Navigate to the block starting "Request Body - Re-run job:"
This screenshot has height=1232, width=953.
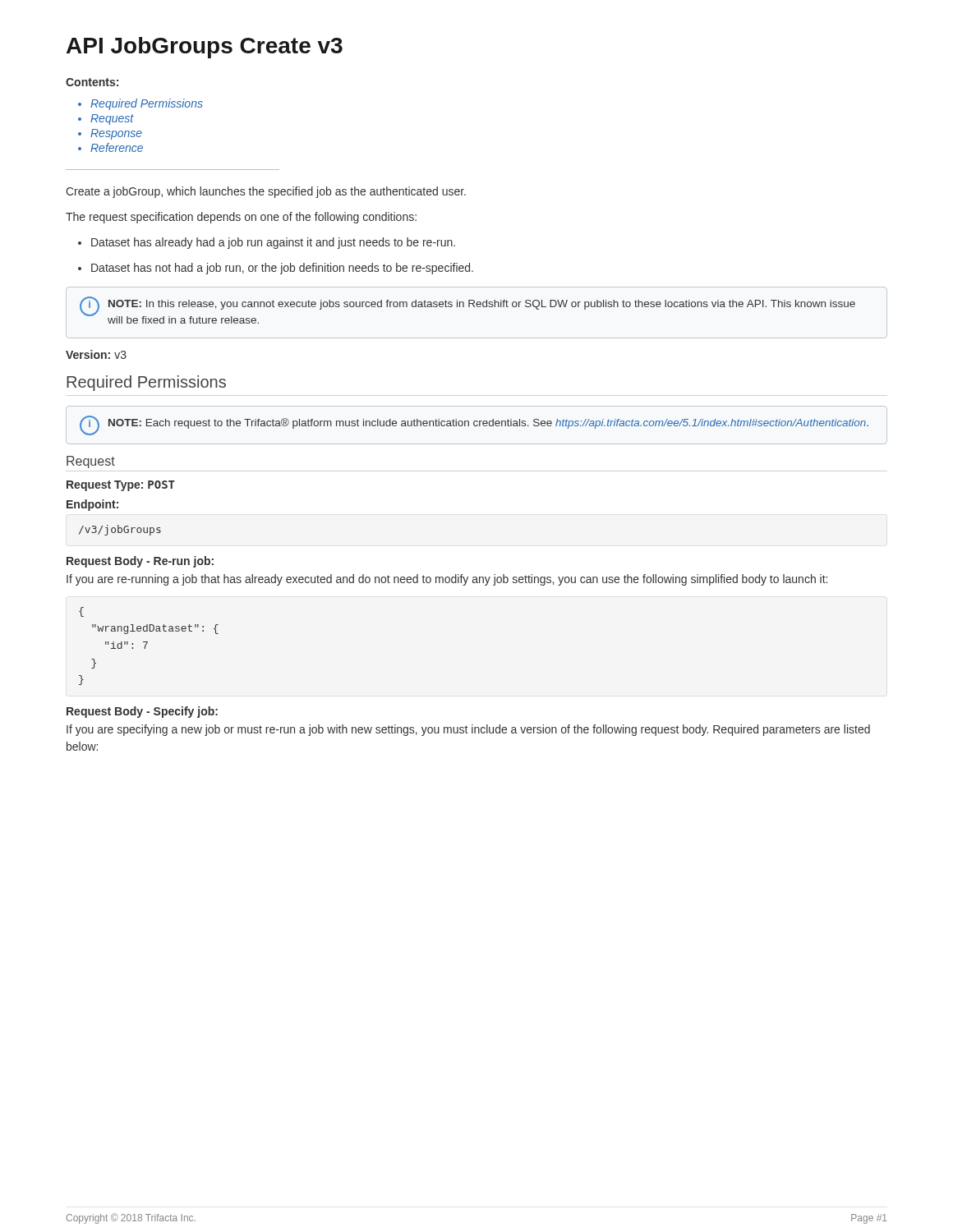pyautogui.click(x=140, y=562)
